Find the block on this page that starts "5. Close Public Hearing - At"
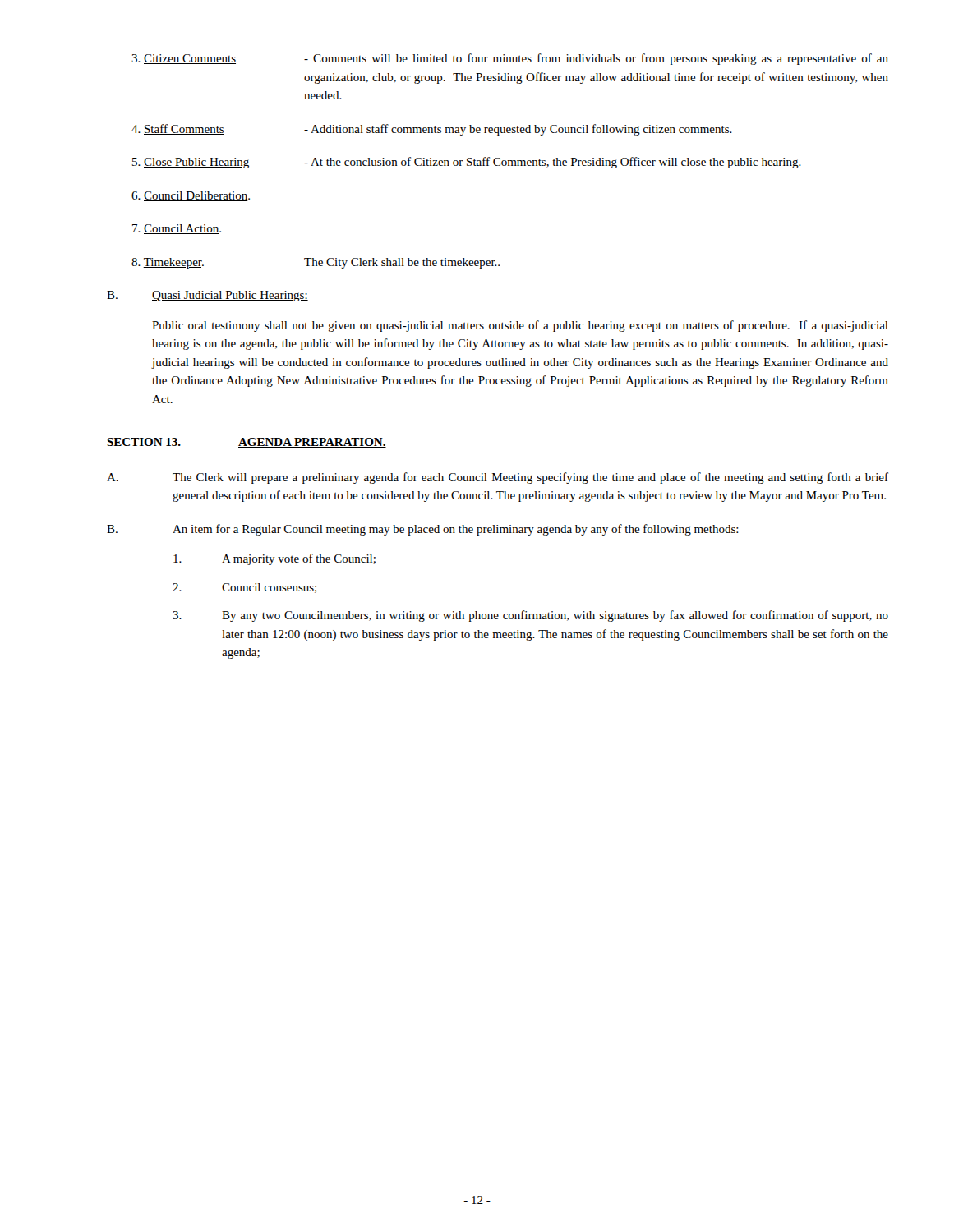The image size is (954, 1232). coord(498,162)
